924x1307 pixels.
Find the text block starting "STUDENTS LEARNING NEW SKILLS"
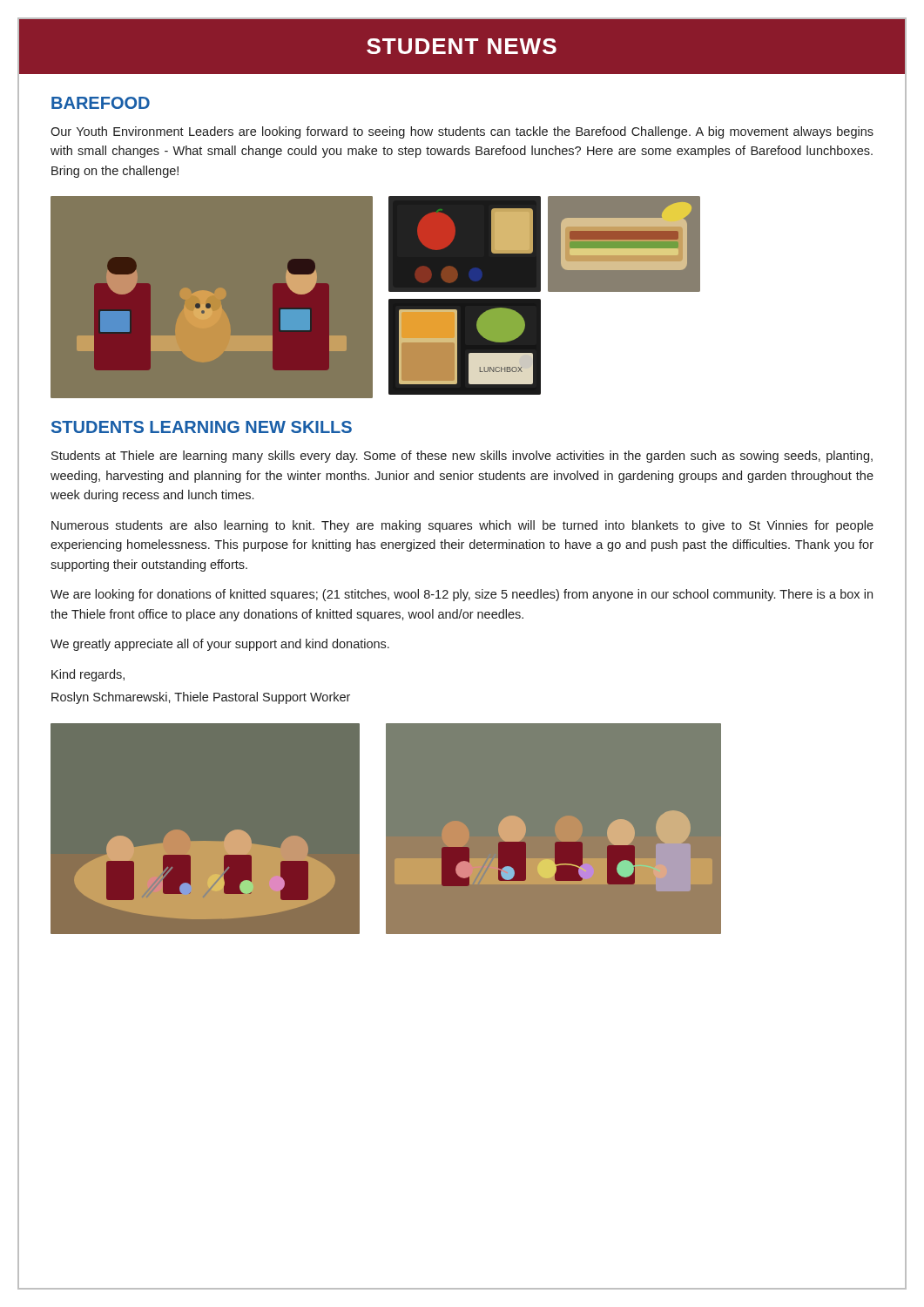[x=202, y=427]
